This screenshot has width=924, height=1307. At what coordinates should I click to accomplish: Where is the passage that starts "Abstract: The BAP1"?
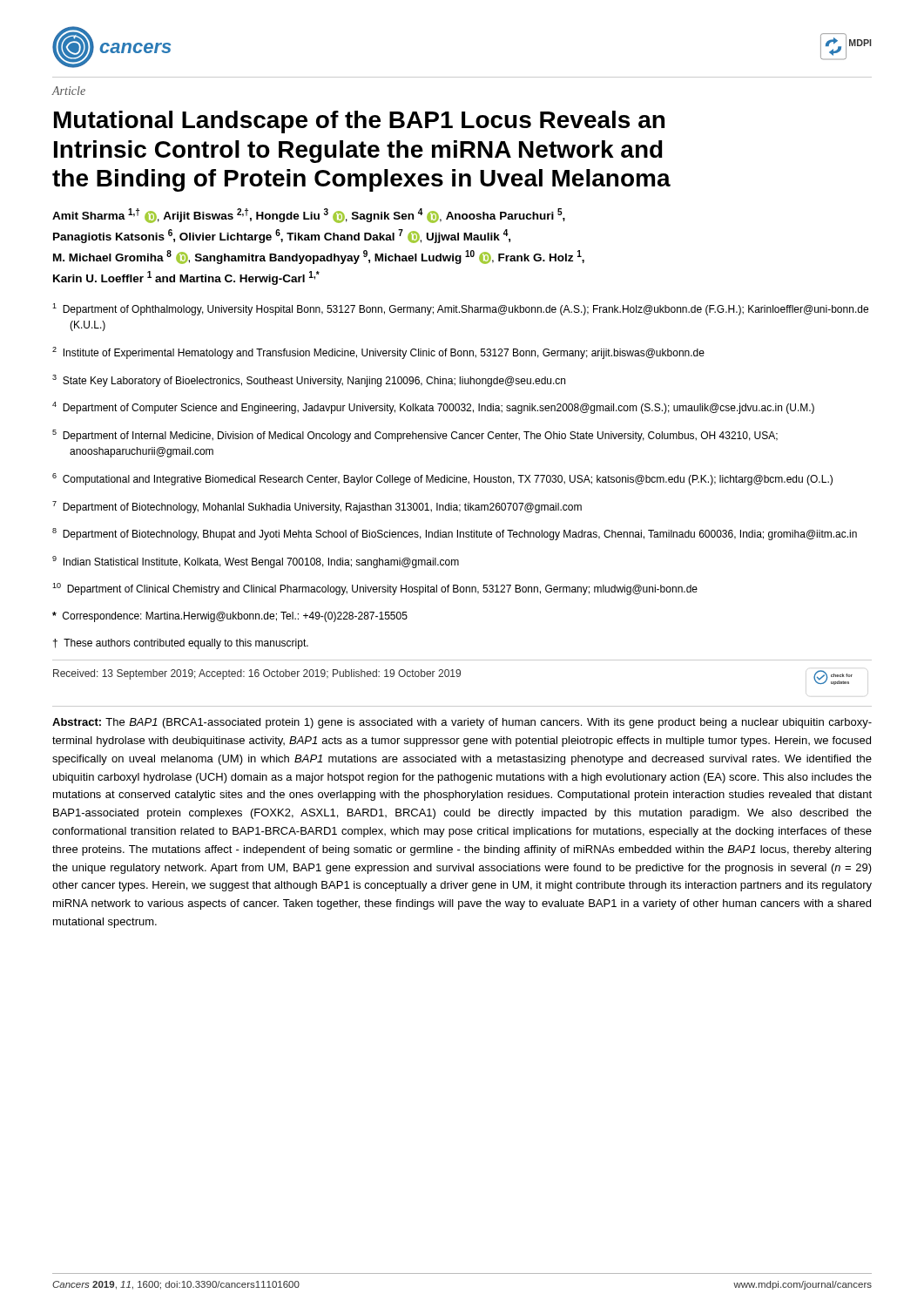click(x=462, y=822)
